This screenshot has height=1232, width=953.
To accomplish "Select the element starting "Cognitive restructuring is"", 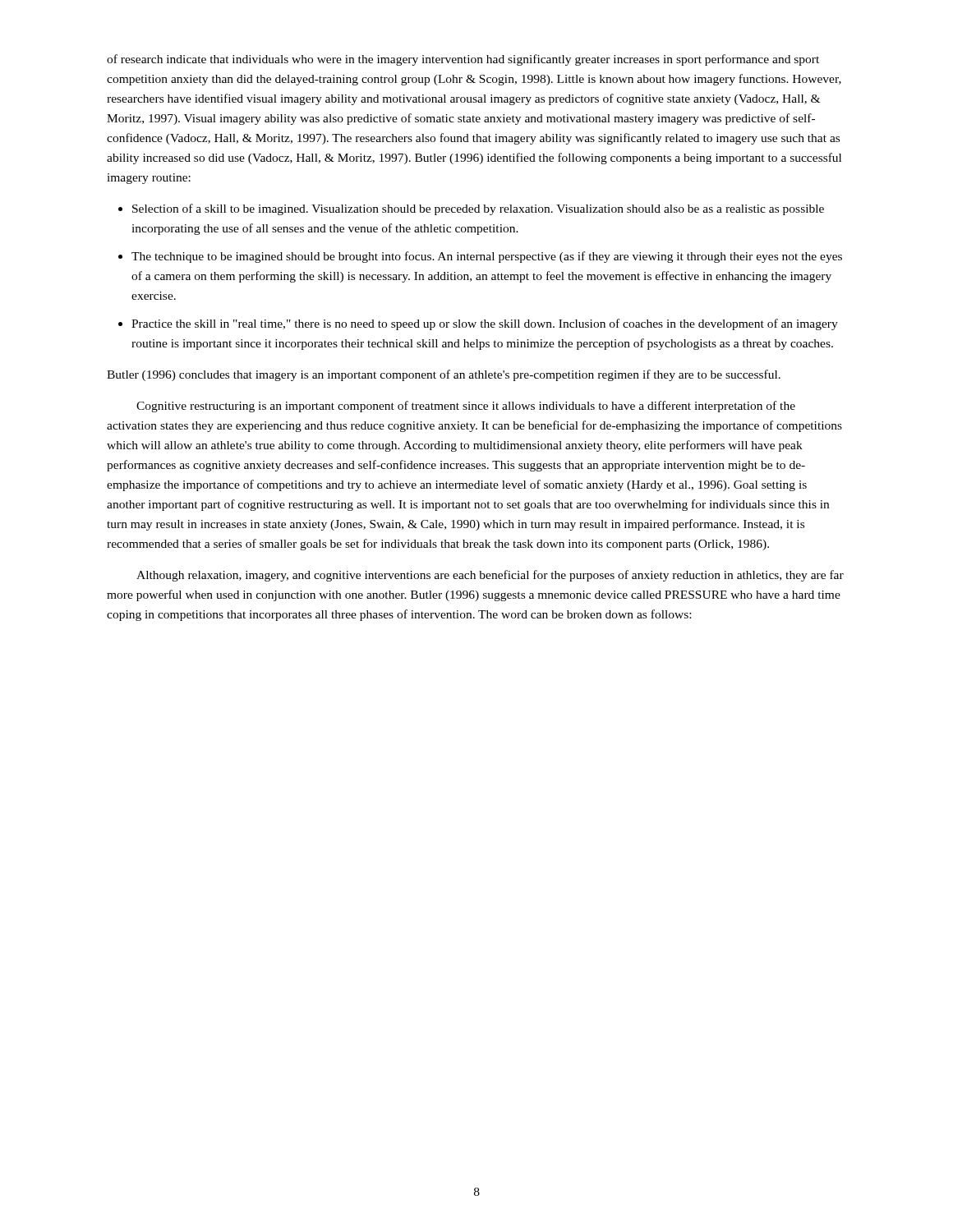I will [476, 475].
